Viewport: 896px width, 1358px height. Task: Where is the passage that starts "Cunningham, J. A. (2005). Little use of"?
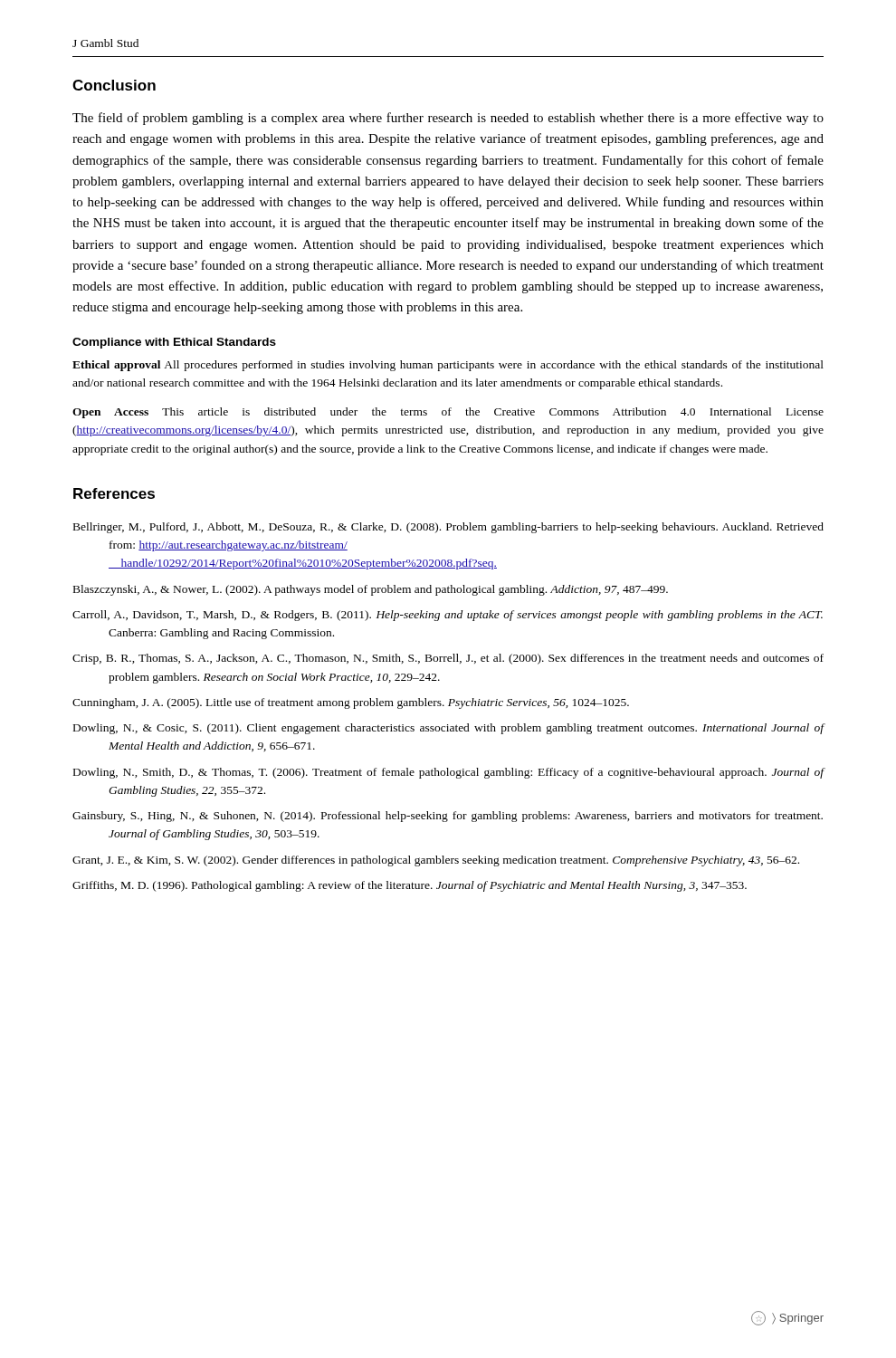point(351,702)
